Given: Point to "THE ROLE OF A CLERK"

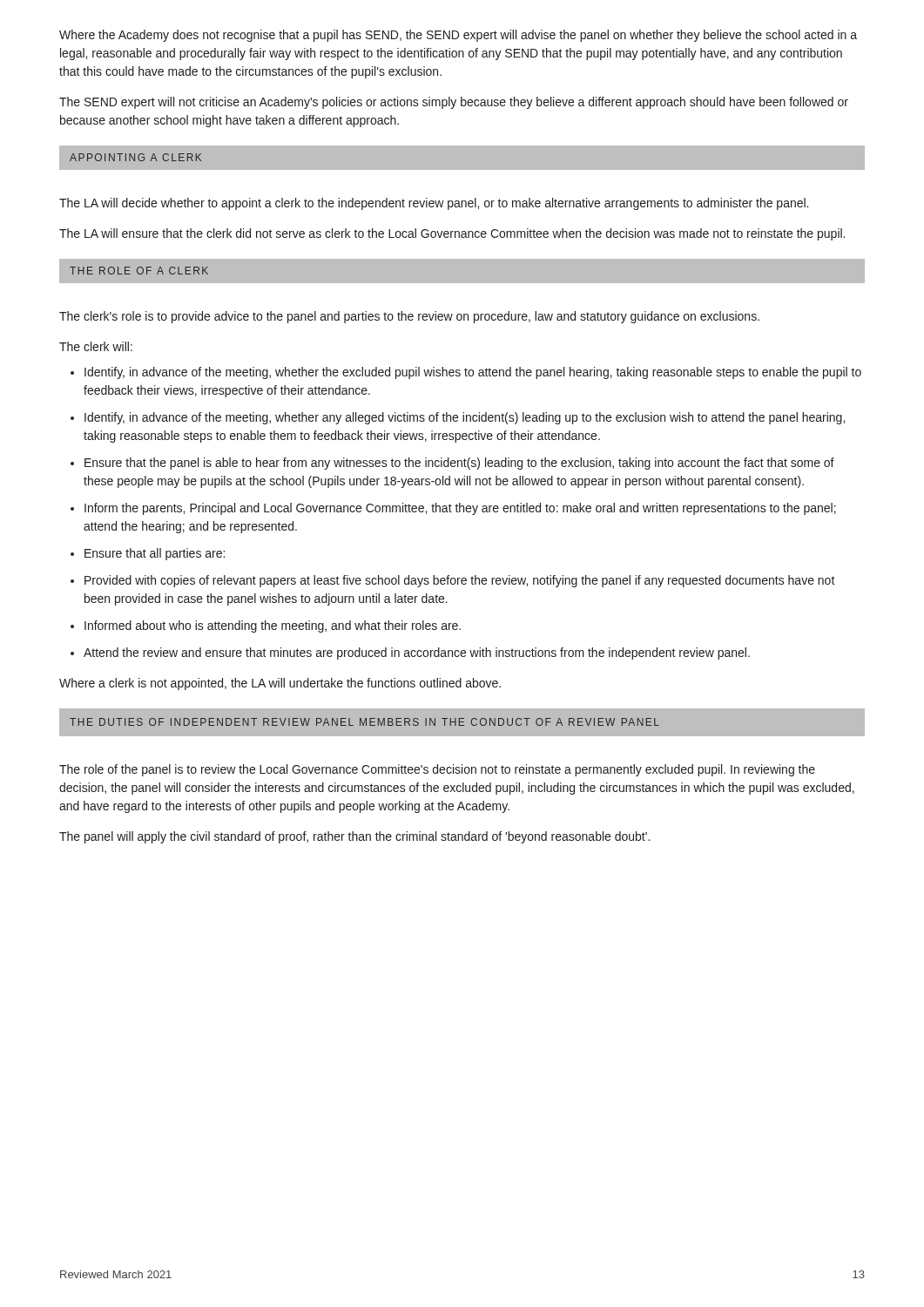Looking at the screenshot, I should (140, 271).
